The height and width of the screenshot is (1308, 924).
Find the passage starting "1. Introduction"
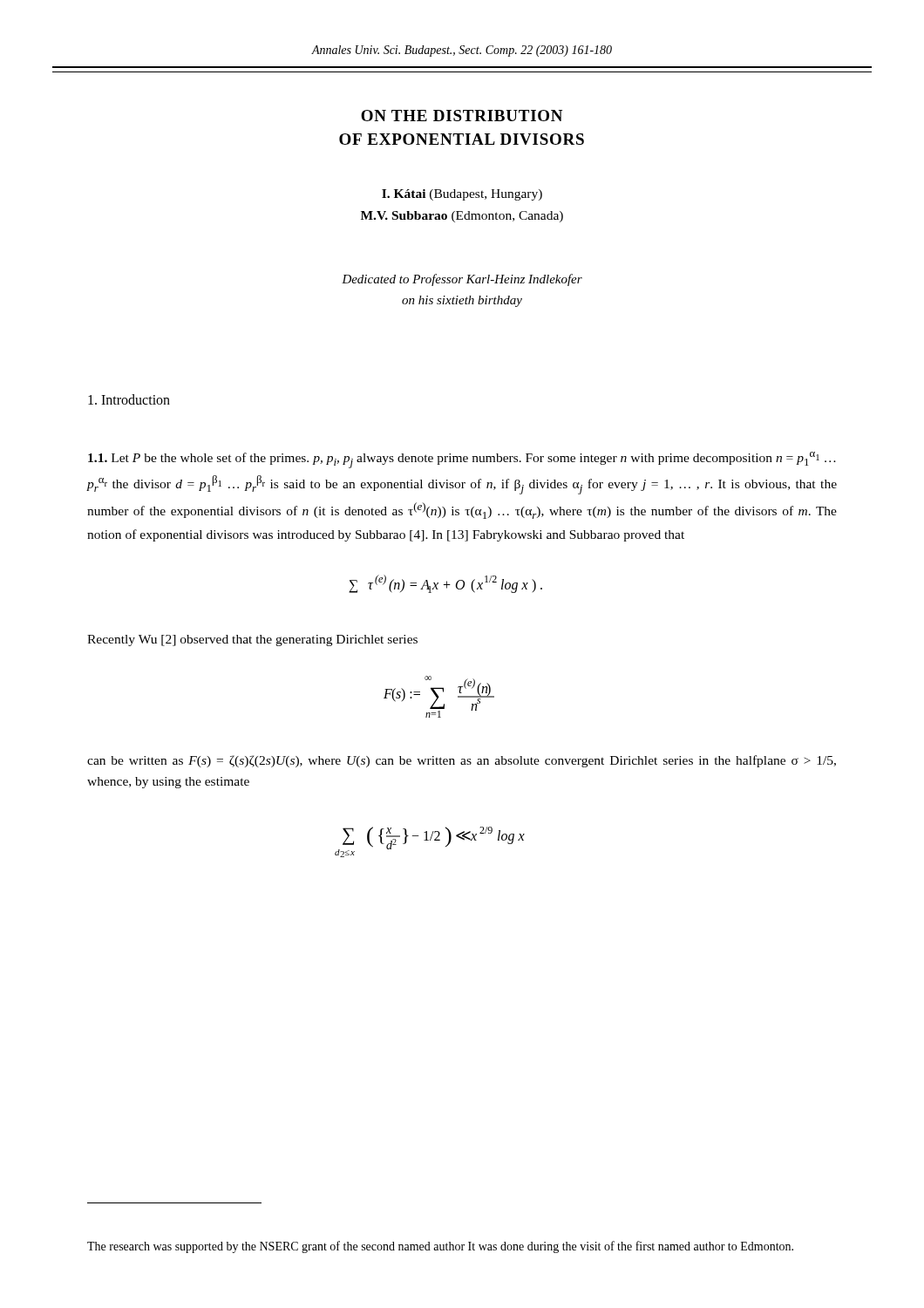tap(129, 400)
